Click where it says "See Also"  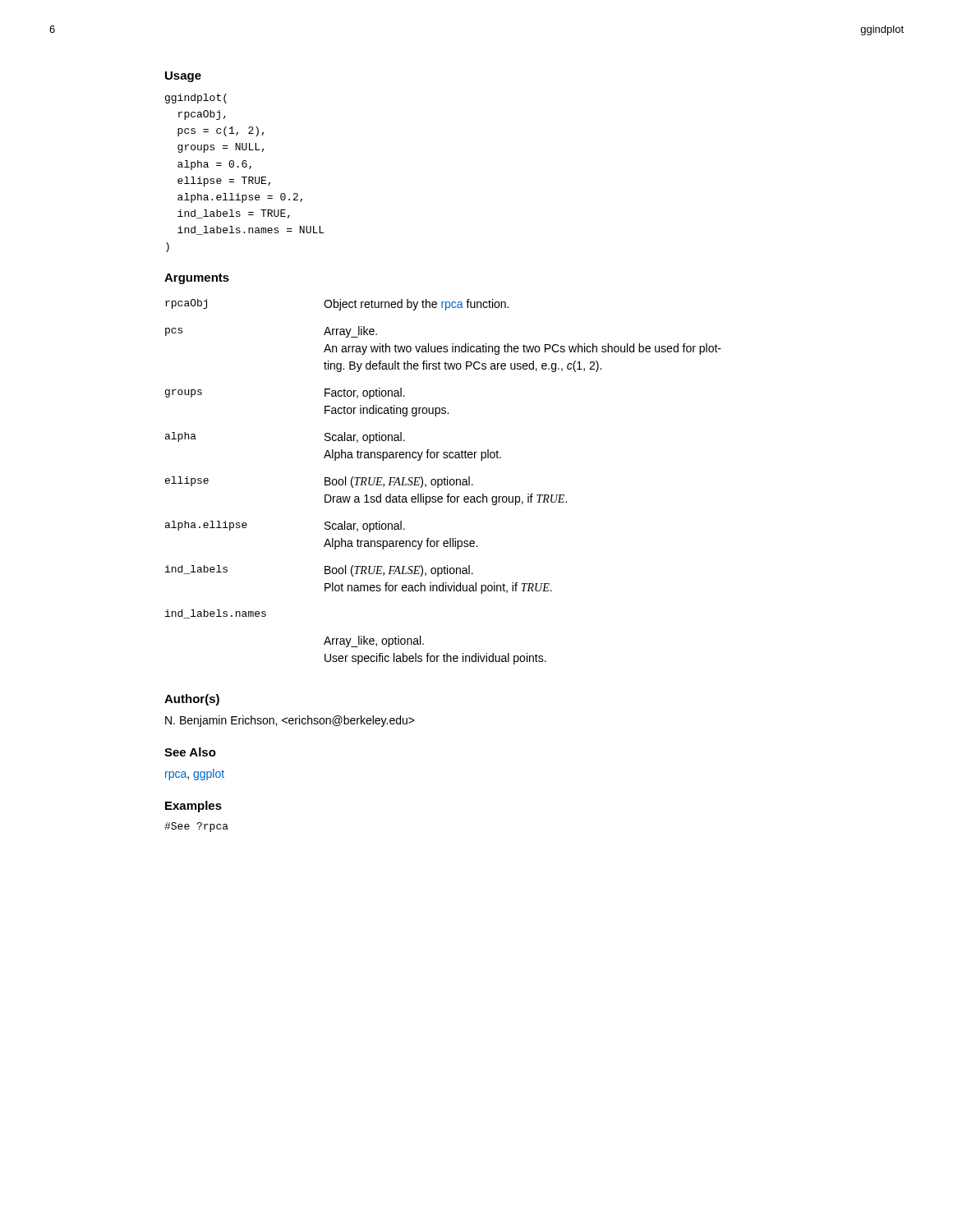coord(190,752)
